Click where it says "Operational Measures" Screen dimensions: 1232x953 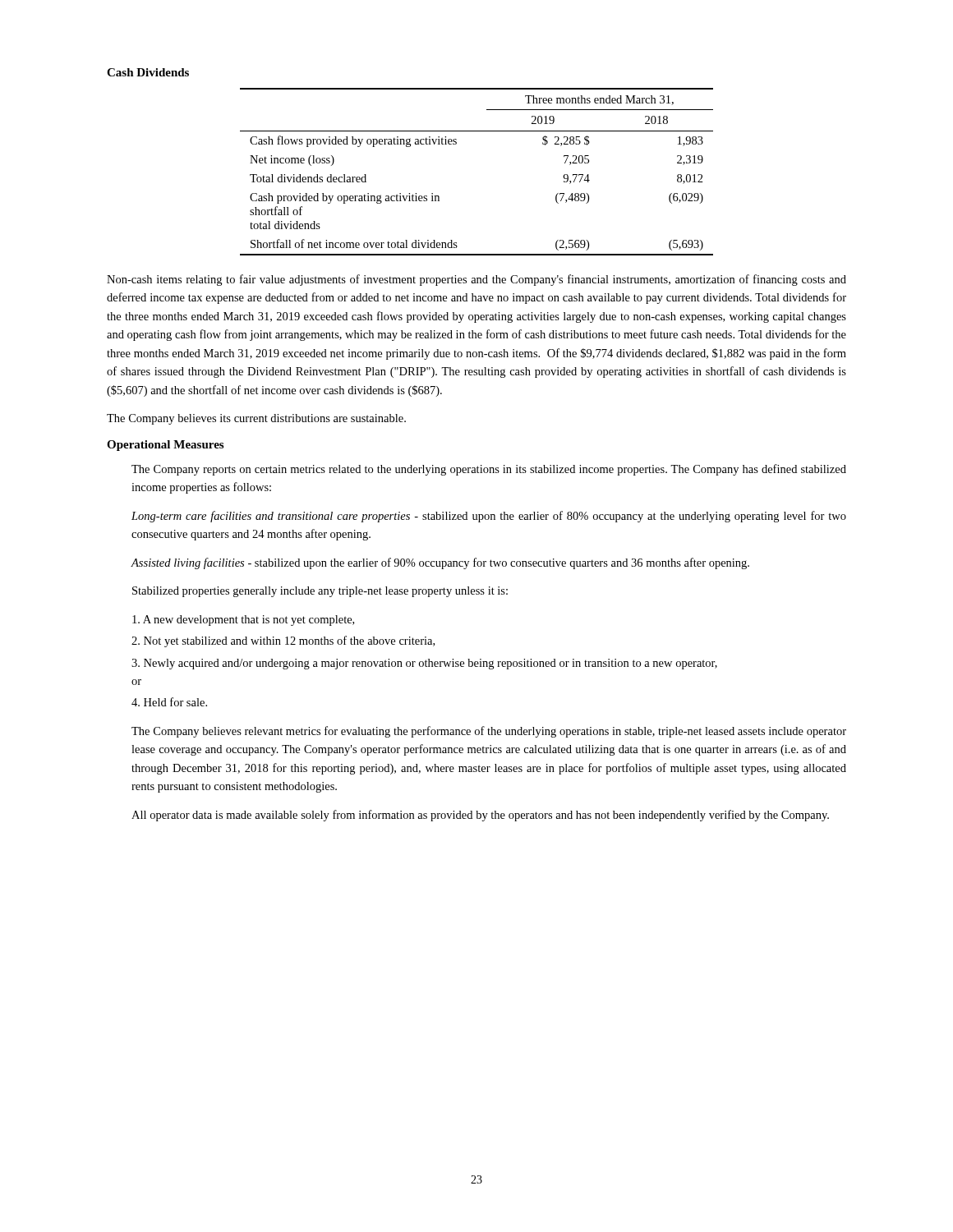click(x=165, y=444)
